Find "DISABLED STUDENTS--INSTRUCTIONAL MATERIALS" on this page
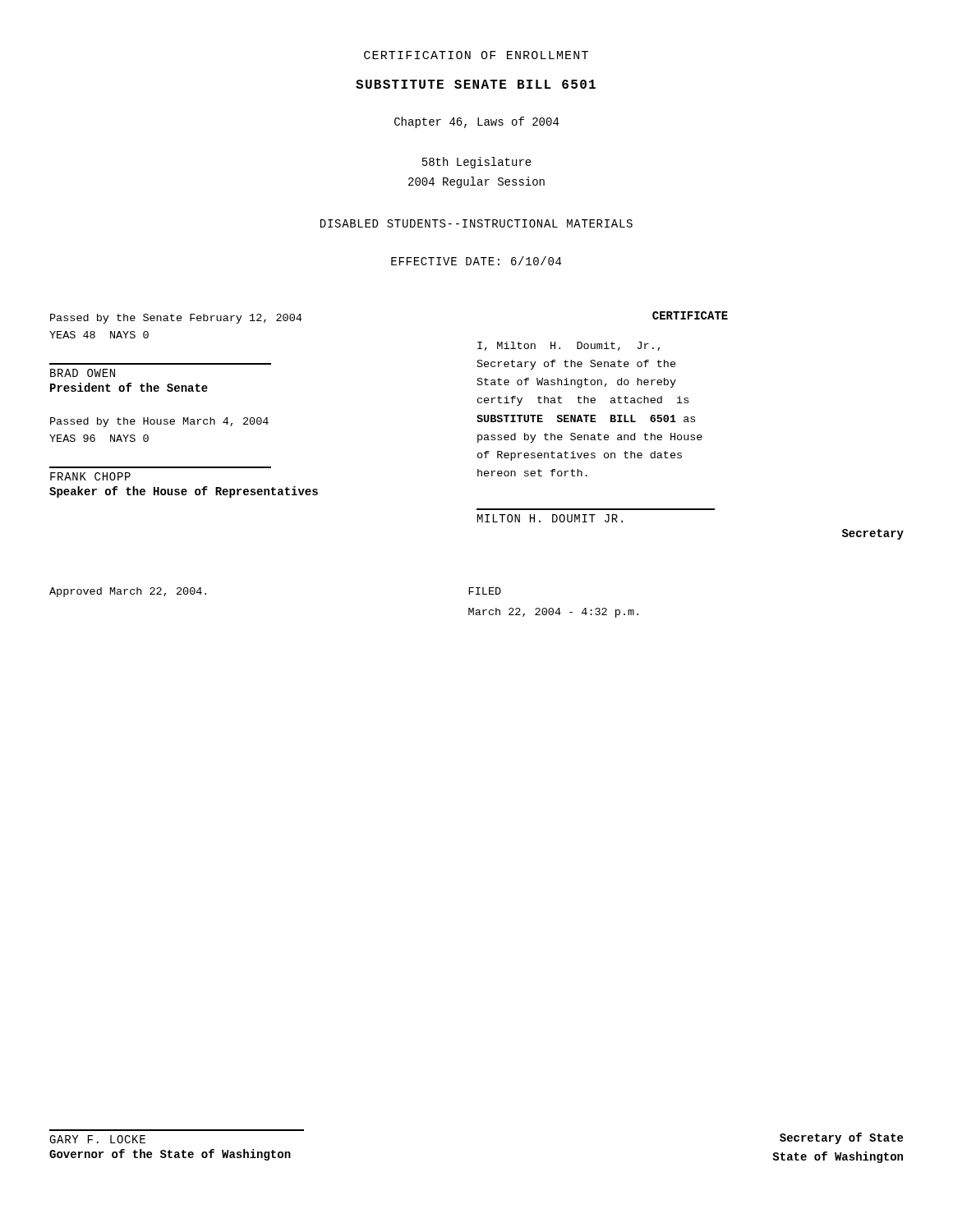The image size is (953, 1232). 476,224
